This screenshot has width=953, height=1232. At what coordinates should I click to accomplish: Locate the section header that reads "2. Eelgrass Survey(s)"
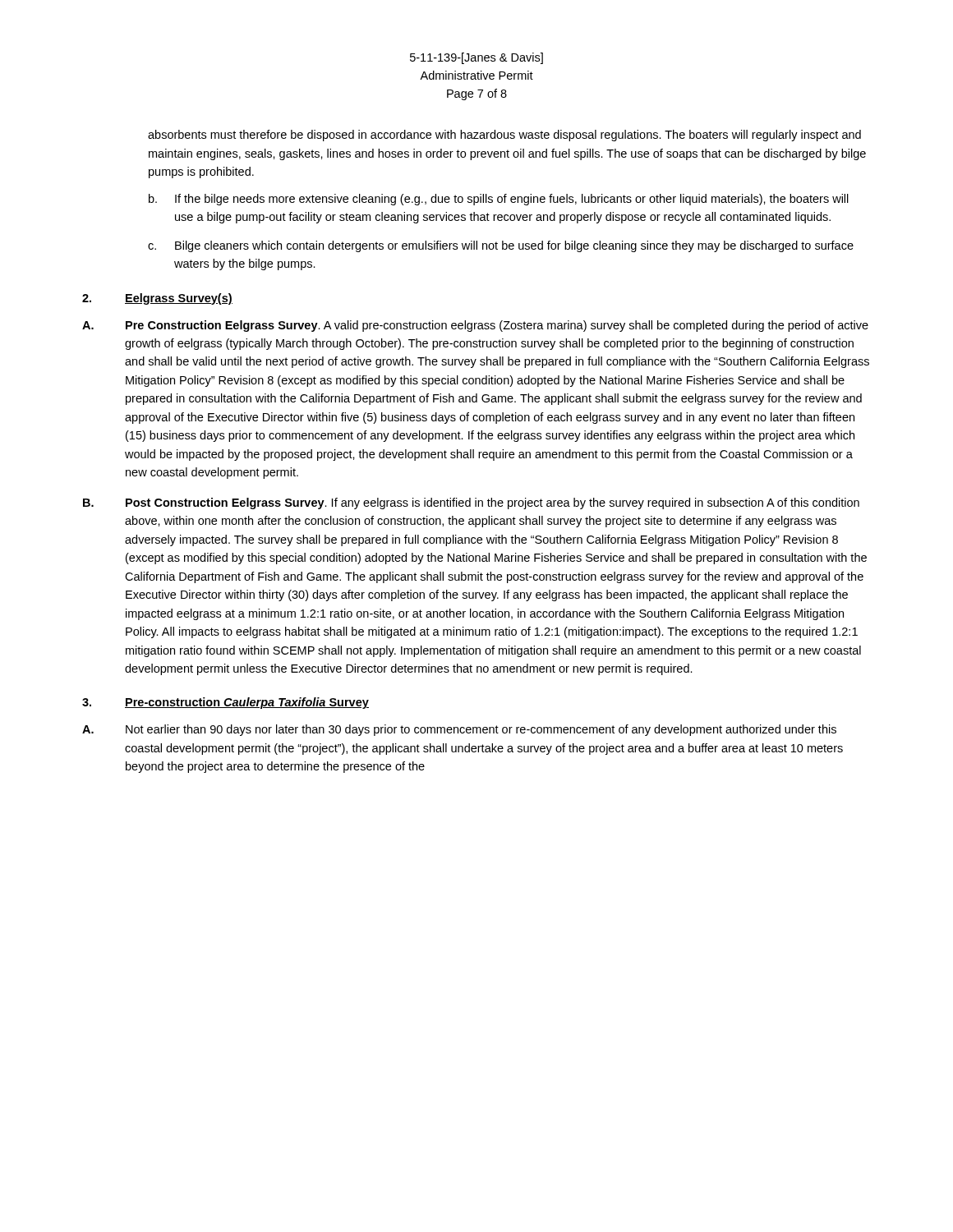coord(157,298)
